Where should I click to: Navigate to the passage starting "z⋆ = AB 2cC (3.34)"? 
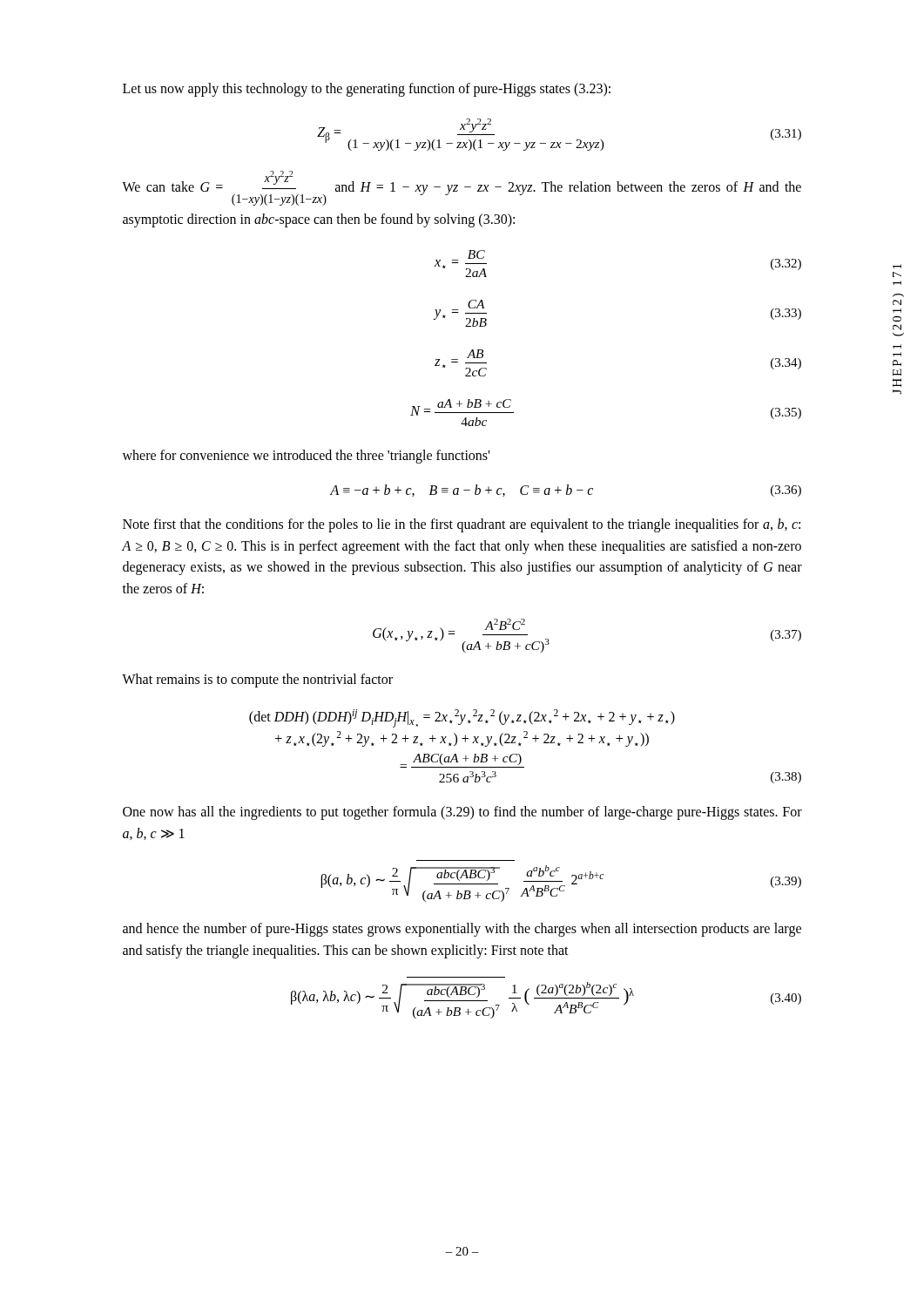(462, 363)
